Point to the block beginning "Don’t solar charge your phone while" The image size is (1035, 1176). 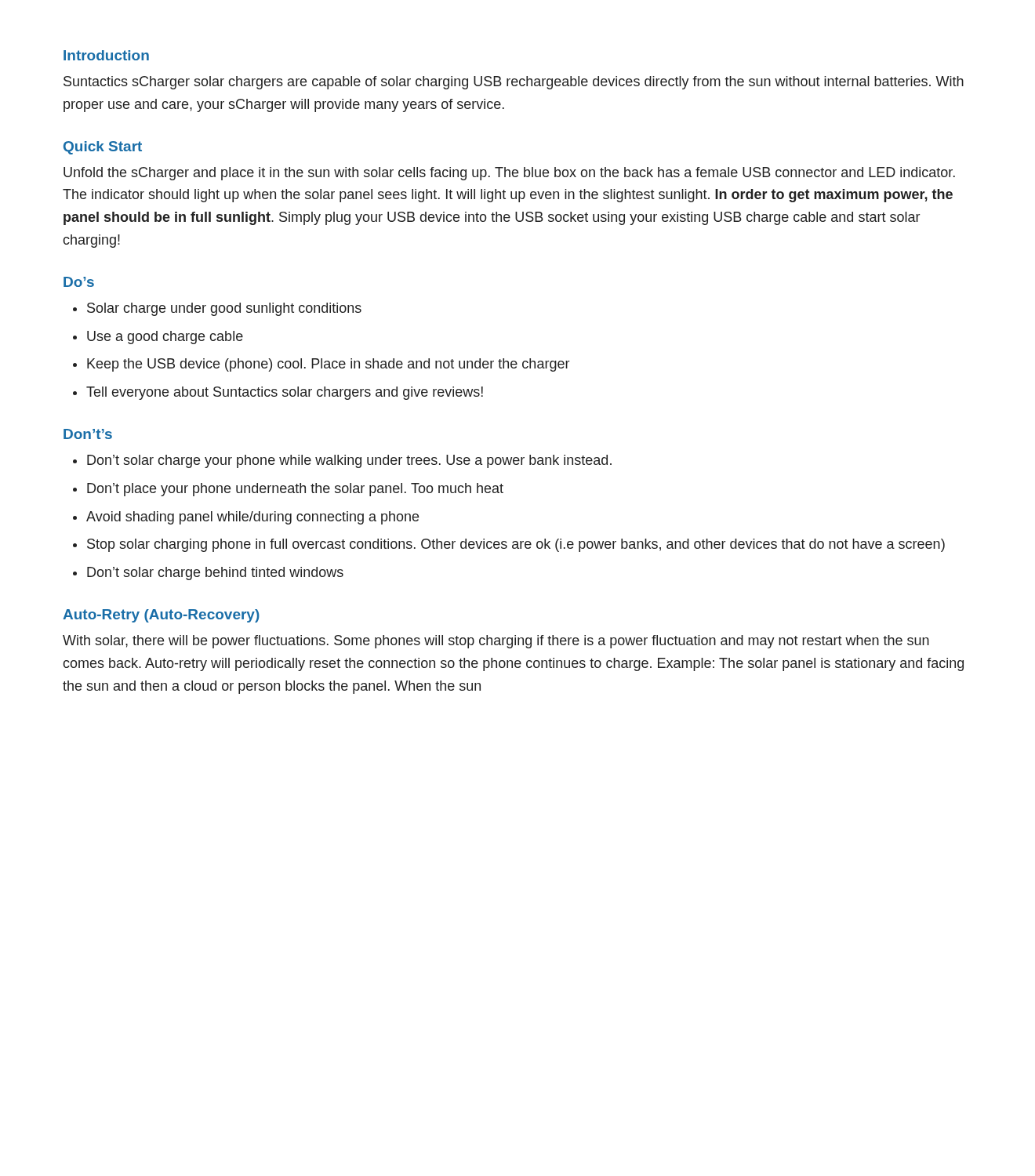(349, 460)
